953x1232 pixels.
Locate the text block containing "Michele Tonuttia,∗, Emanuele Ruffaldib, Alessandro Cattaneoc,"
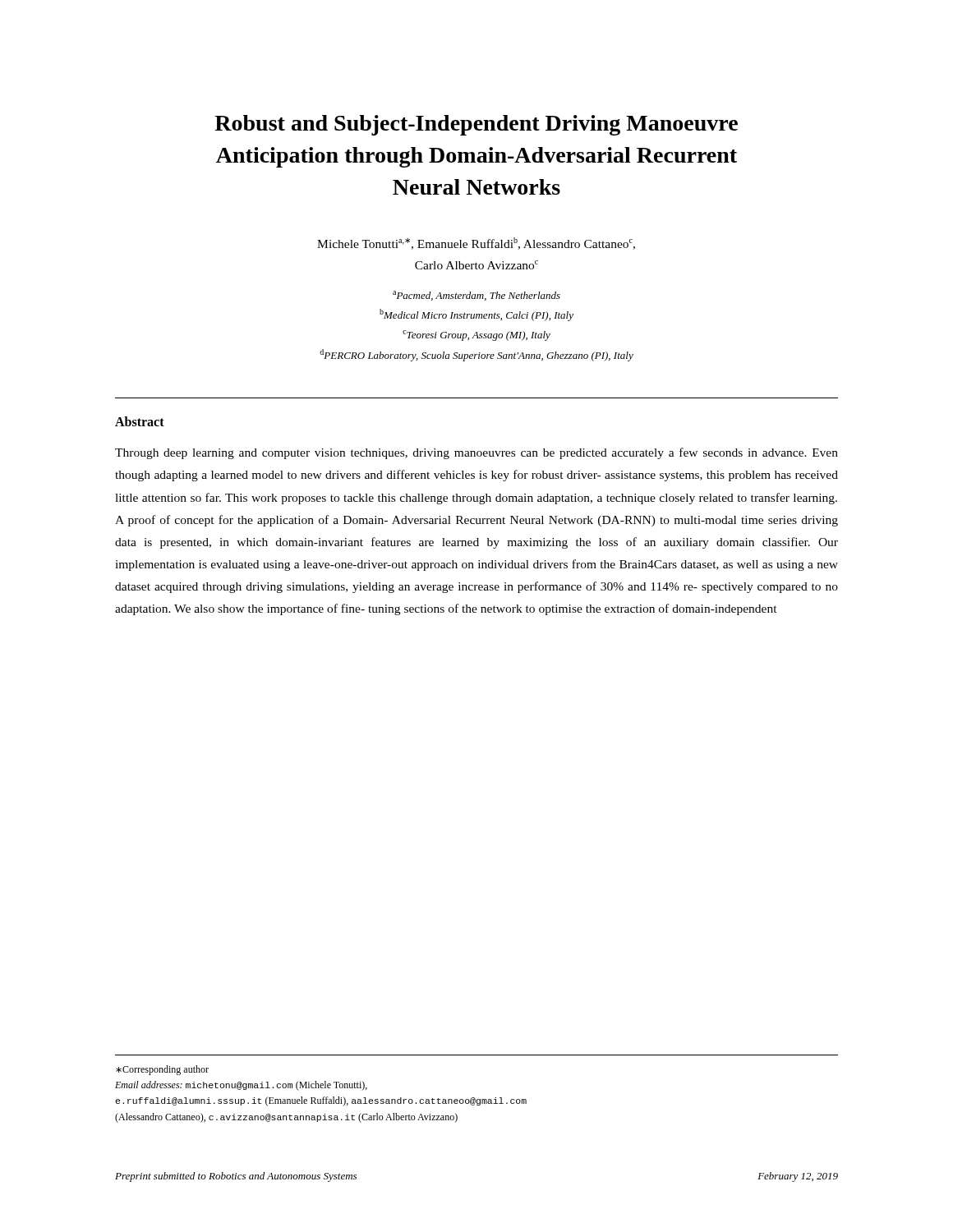(x=476, y=254)
